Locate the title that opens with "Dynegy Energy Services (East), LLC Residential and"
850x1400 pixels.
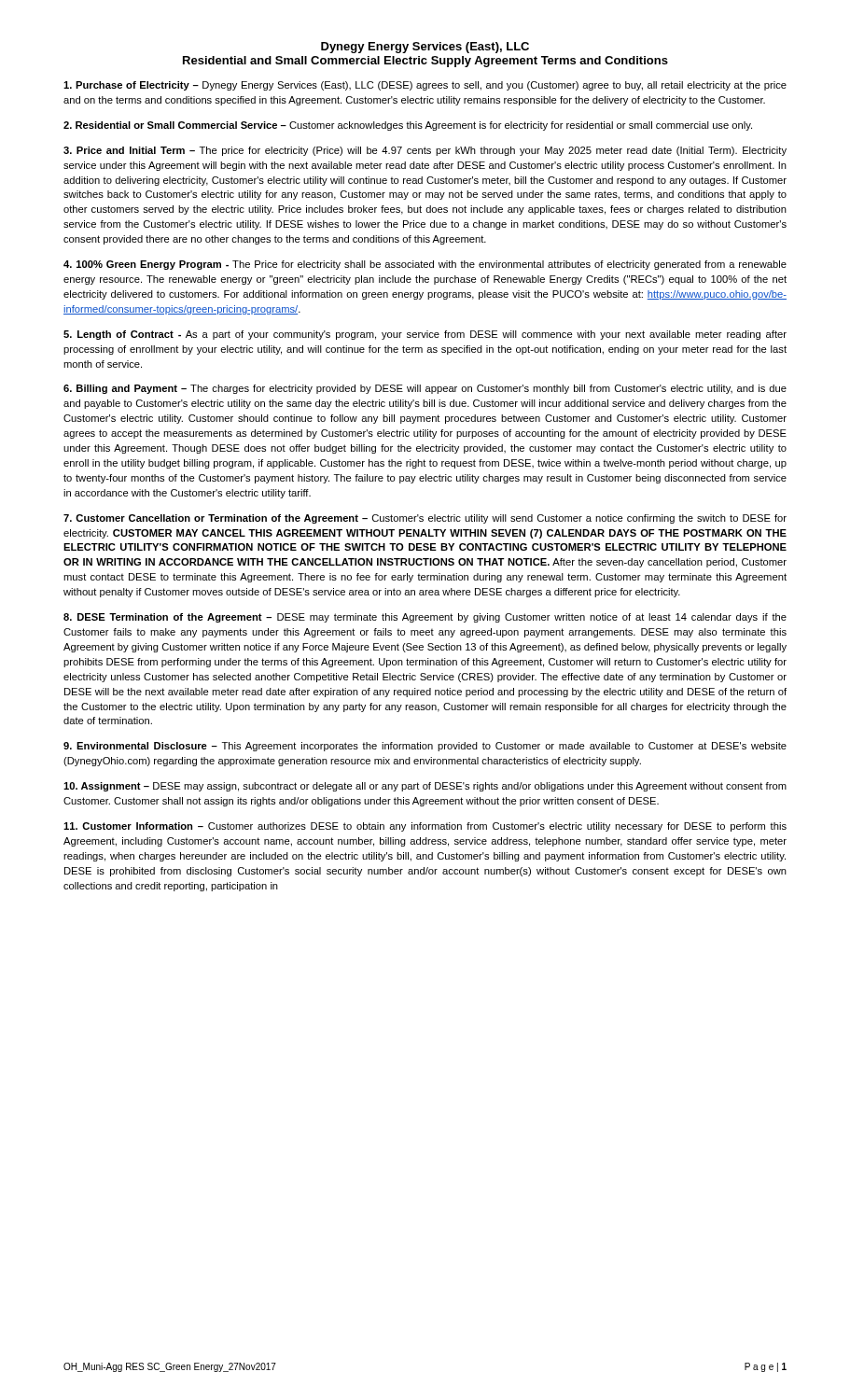point(425,53)
